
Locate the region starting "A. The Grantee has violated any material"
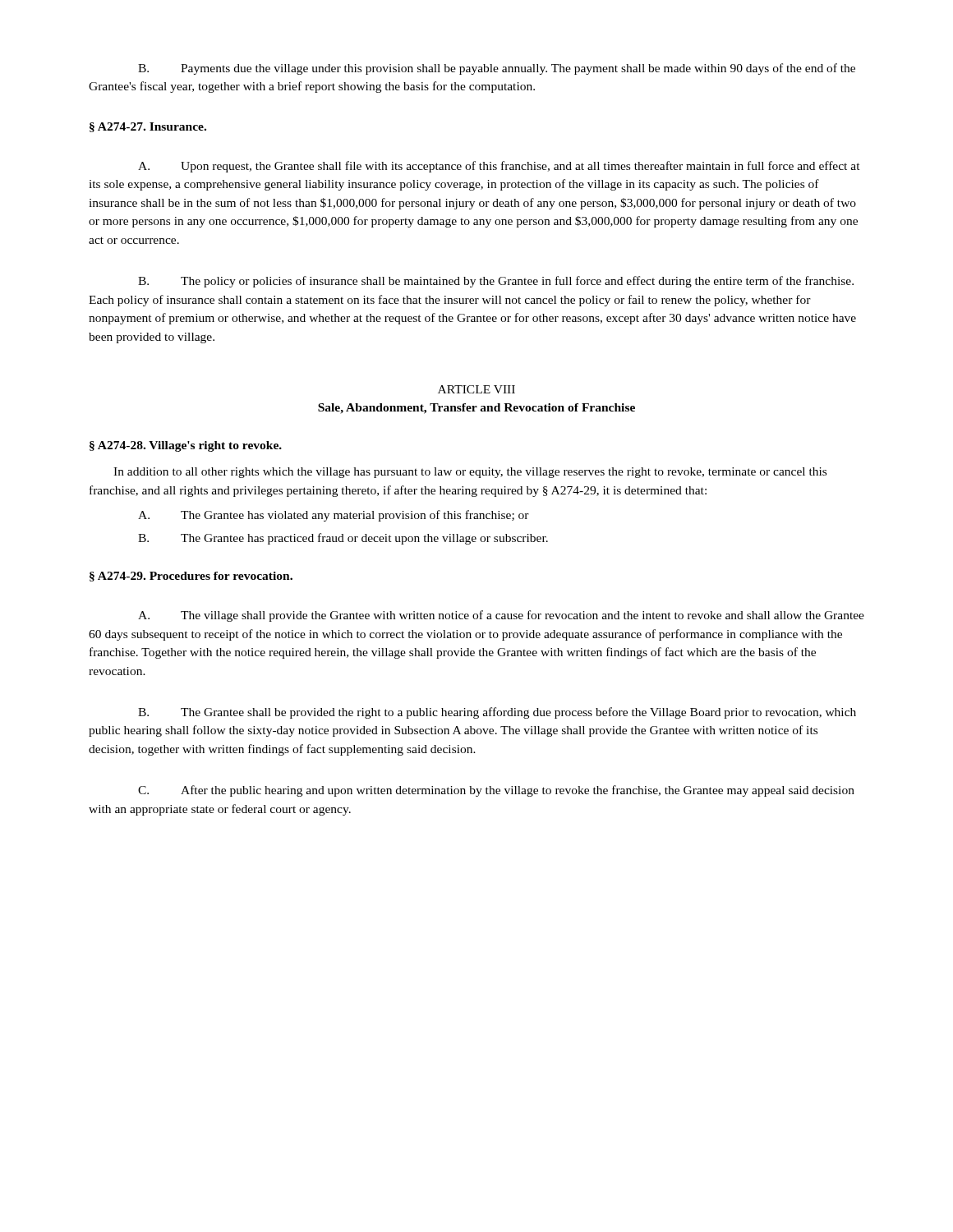pos(501,515)
